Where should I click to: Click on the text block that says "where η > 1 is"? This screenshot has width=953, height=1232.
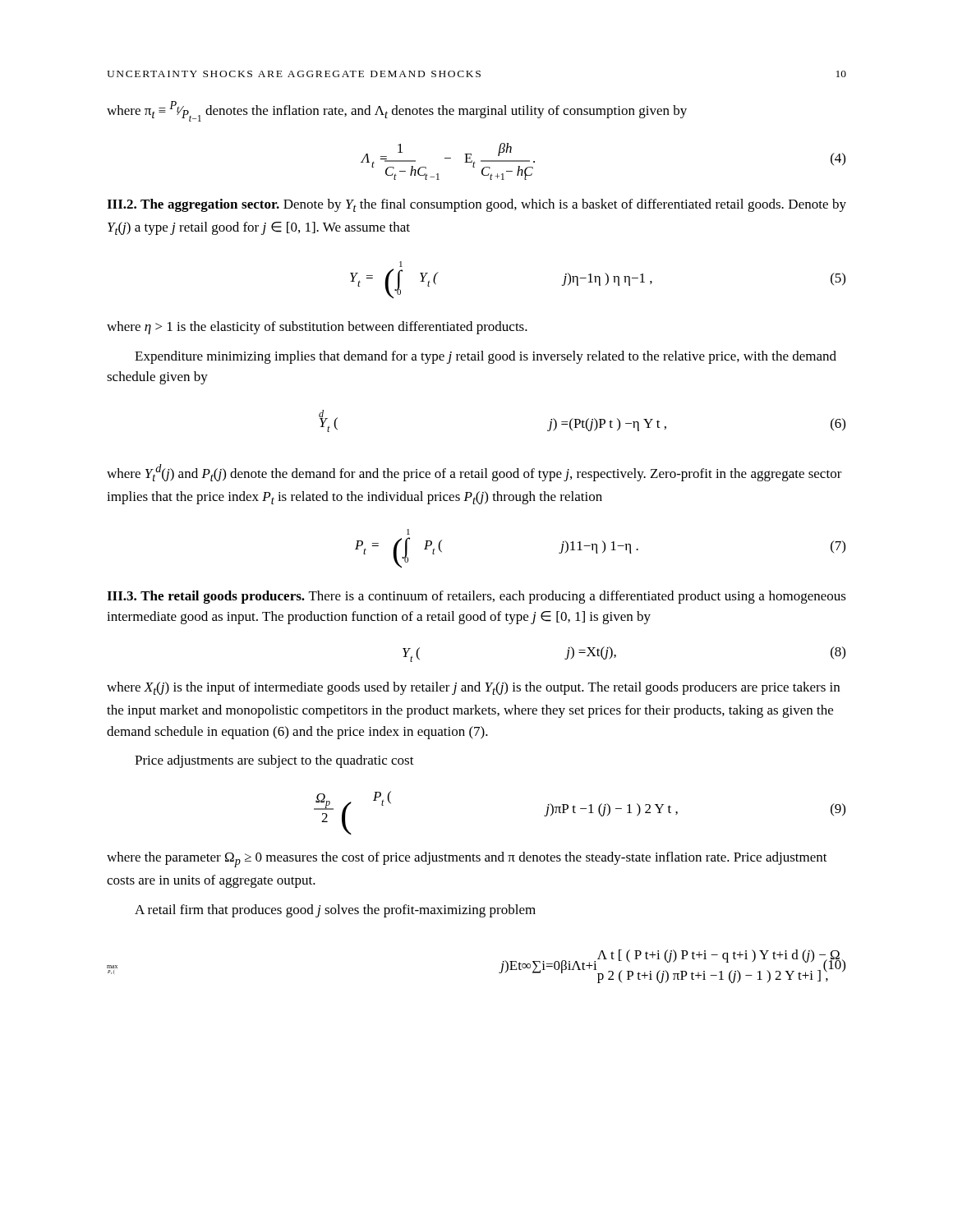click(x=317, y=327)
